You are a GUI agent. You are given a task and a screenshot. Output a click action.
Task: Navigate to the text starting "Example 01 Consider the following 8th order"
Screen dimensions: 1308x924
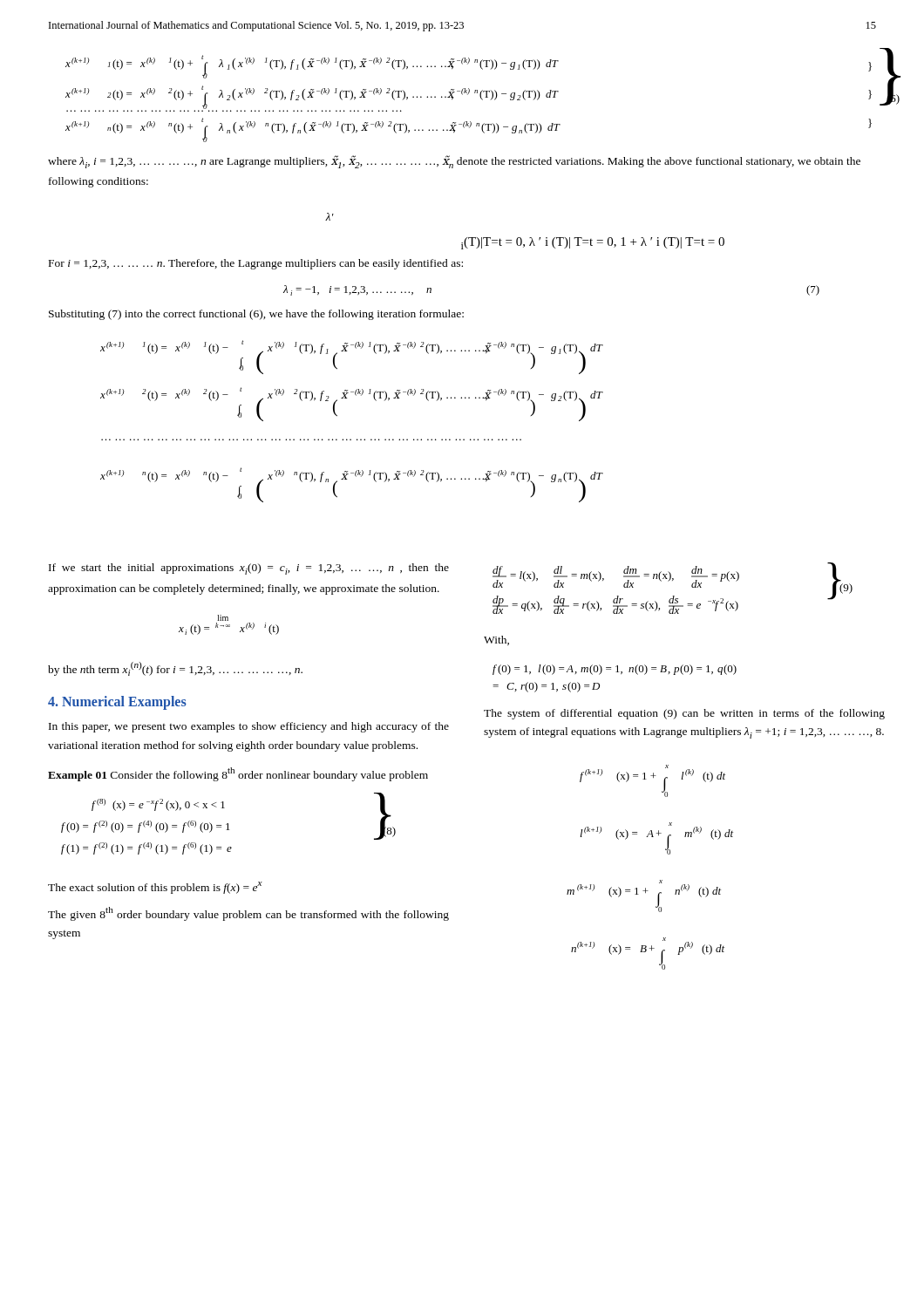(x=238, y=773)
